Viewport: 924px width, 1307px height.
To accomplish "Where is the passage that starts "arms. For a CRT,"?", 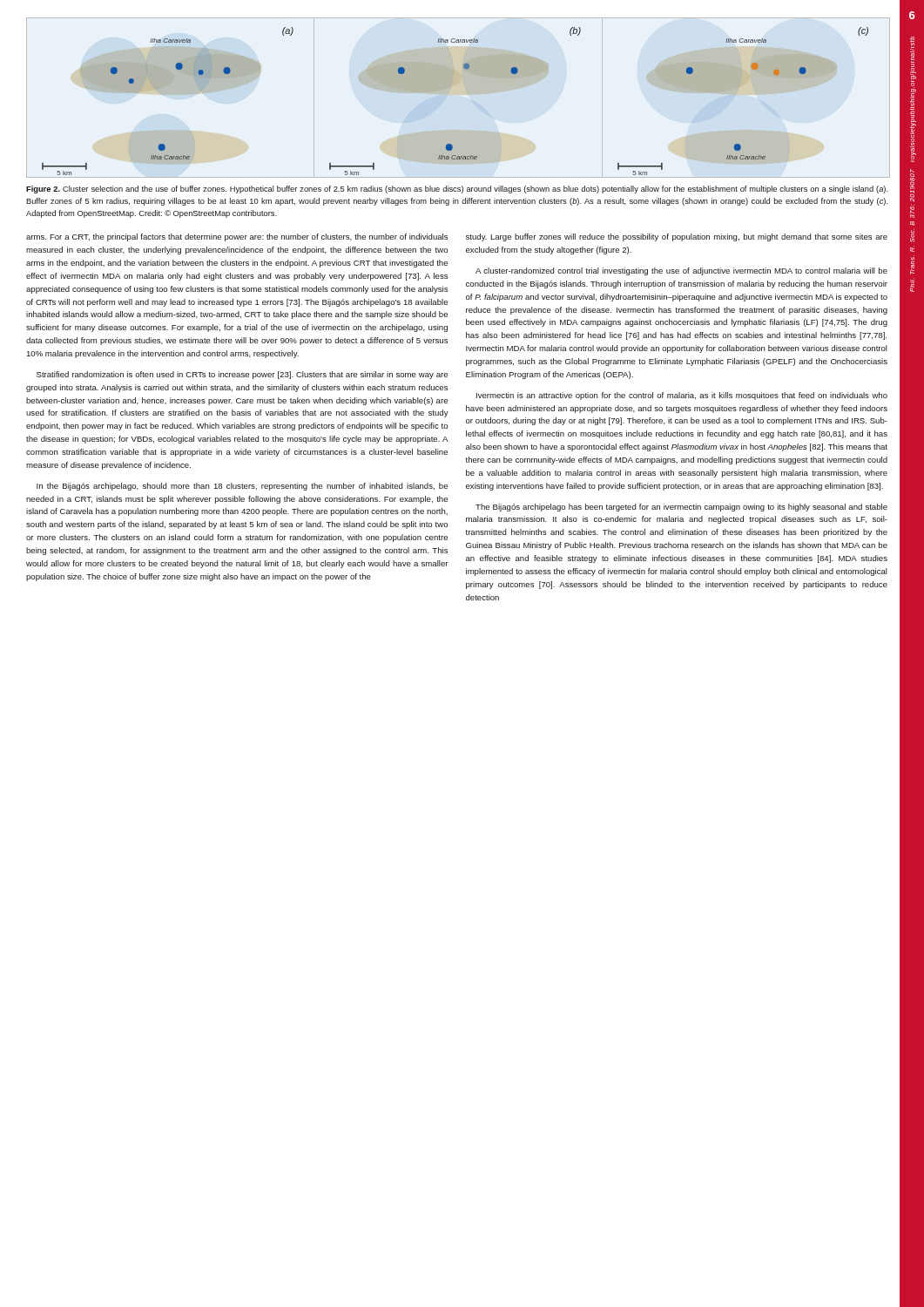I will click(237, 407).
